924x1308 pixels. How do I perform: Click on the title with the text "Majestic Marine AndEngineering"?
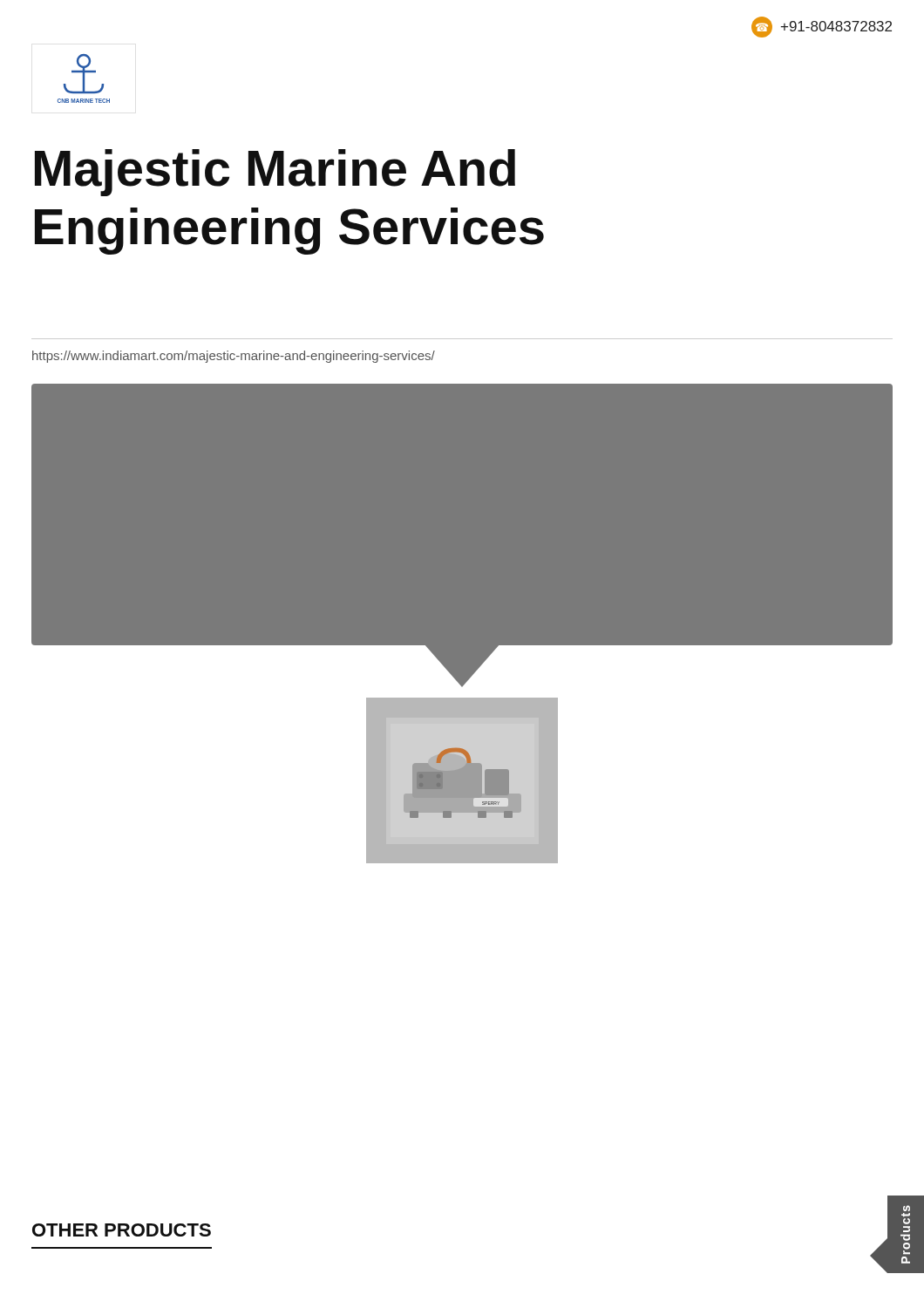click(x=336, y=198)
